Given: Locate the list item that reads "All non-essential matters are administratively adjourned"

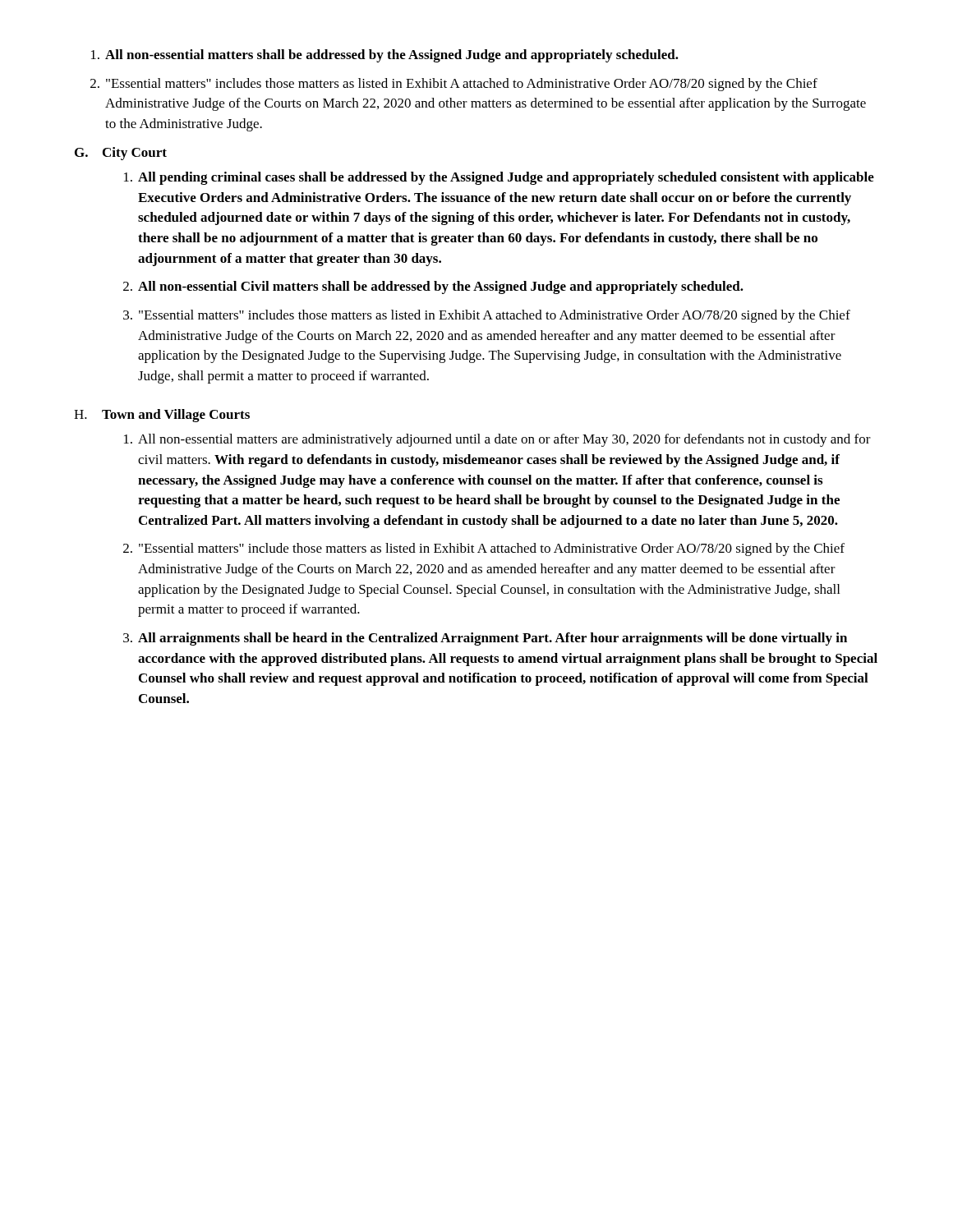Looking at the screenshot, I should click(493, 480).
